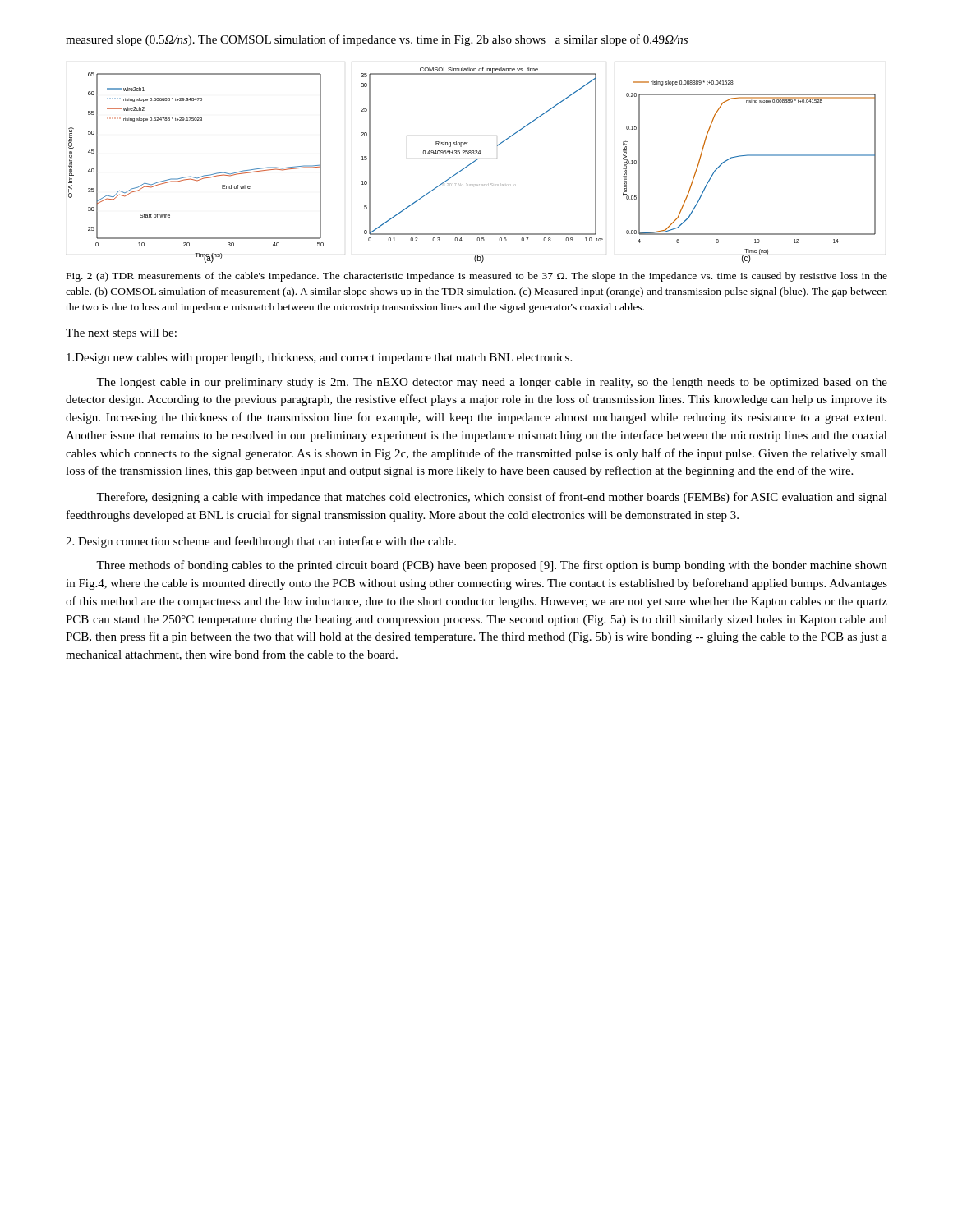Image resolution: width=953 pixels, height=1232 pixels.
Task: Navigate to the text starting "The longest cable in"
Action: point(476,426)
